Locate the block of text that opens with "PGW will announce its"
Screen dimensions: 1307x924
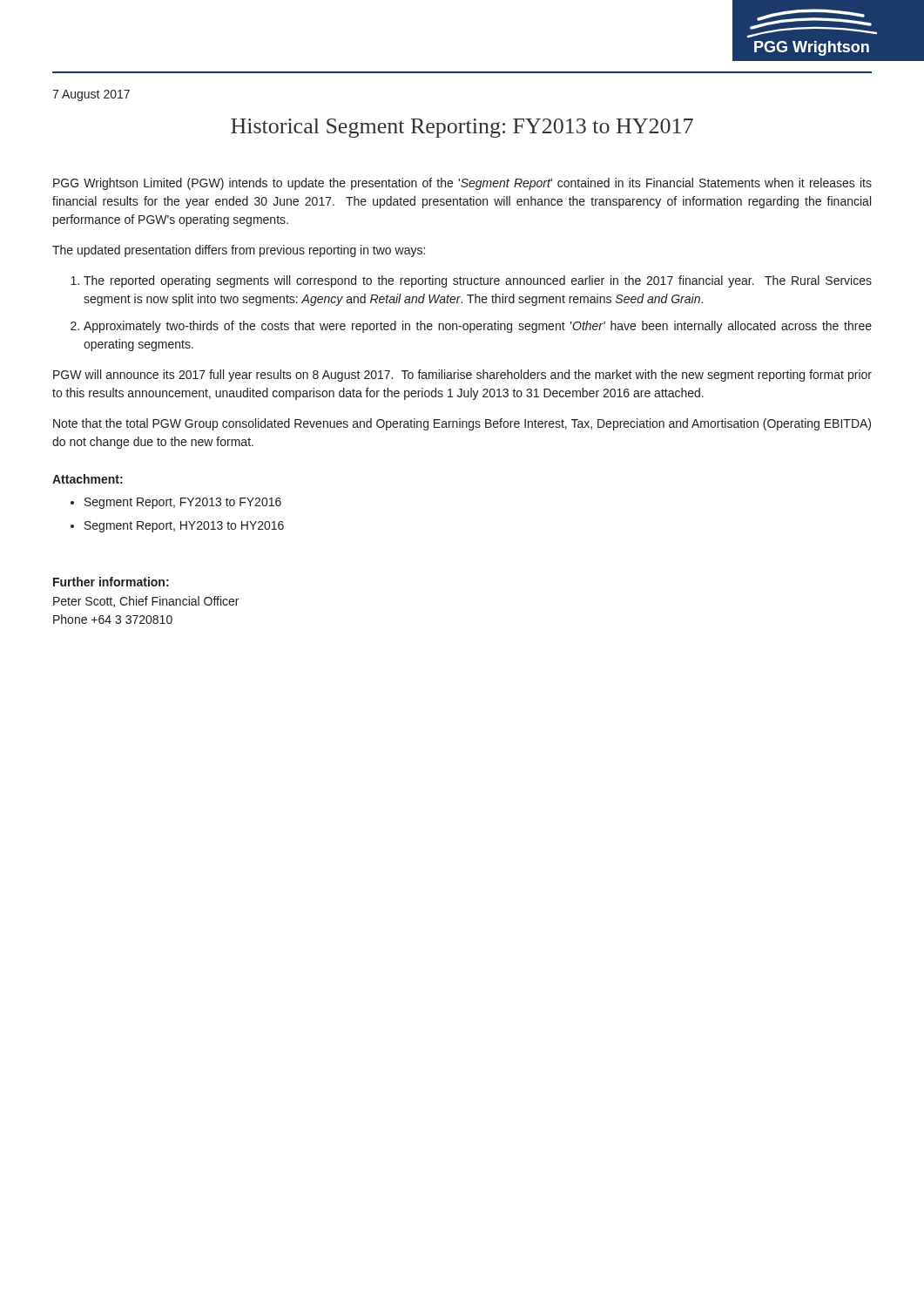pos(462,384)
